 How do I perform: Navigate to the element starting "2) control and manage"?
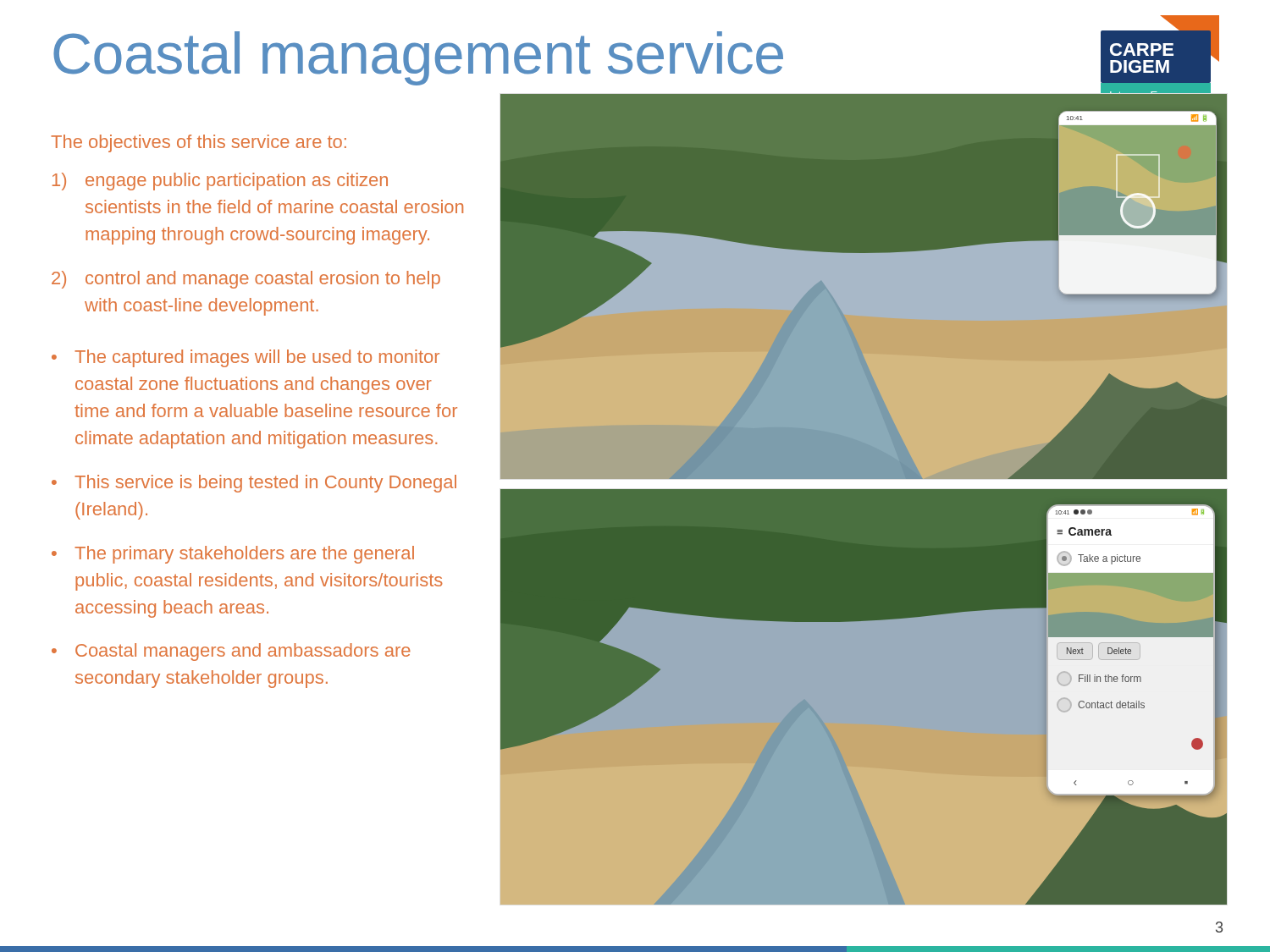(x=258, y=292)
